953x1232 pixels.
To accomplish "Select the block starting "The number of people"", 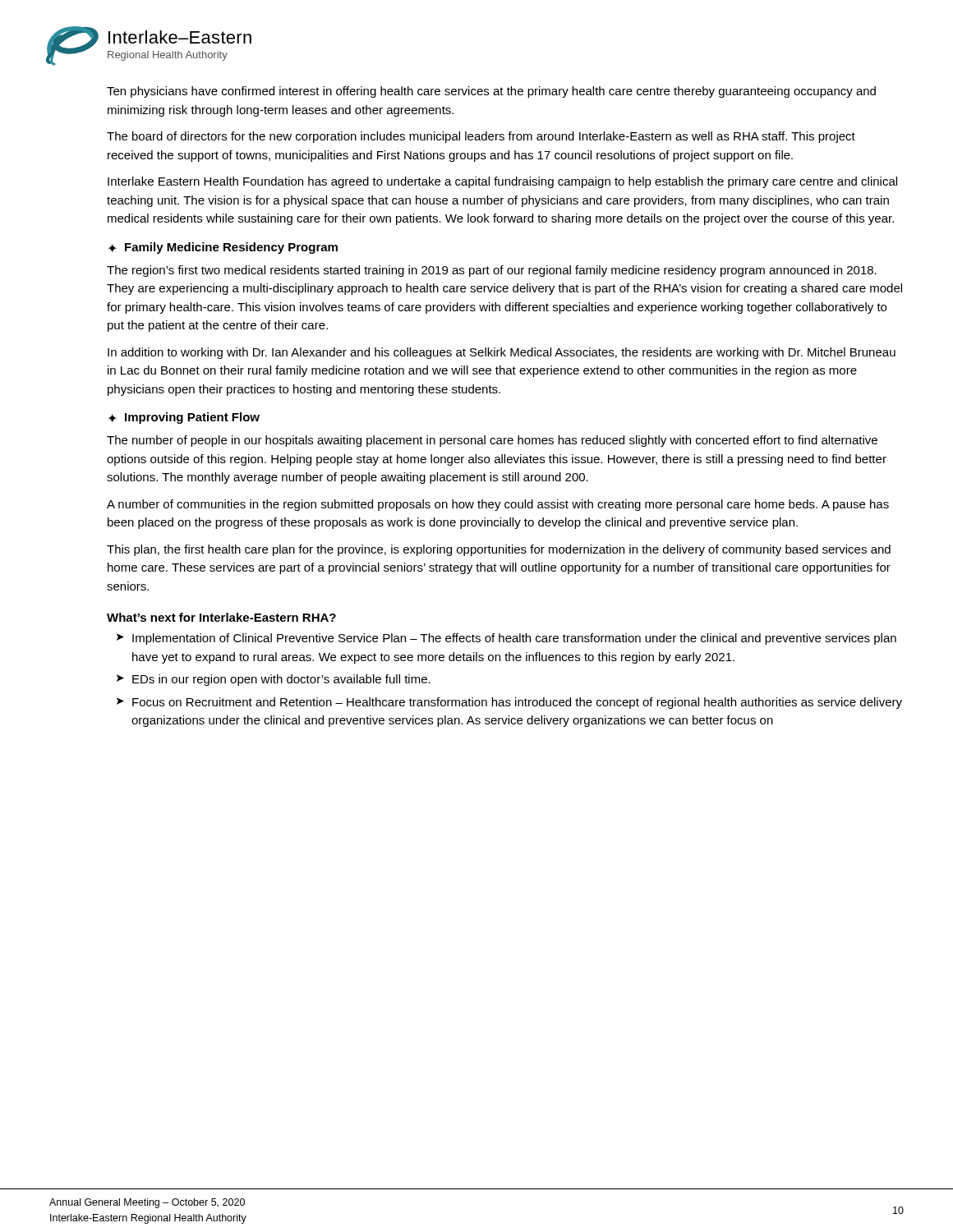I will tap(497, 458).
